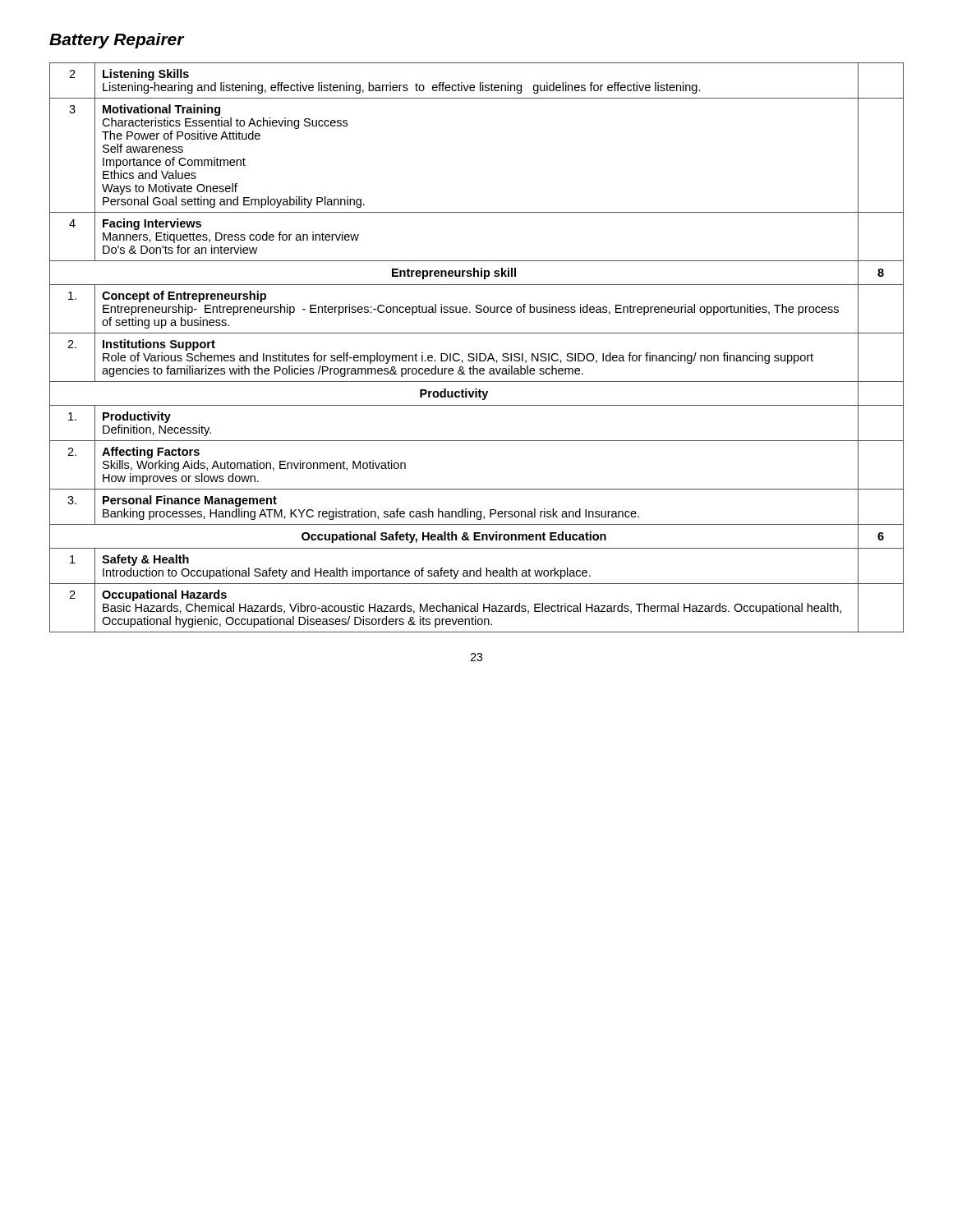Point to "Battery Repairer"

tap(116, 39)
